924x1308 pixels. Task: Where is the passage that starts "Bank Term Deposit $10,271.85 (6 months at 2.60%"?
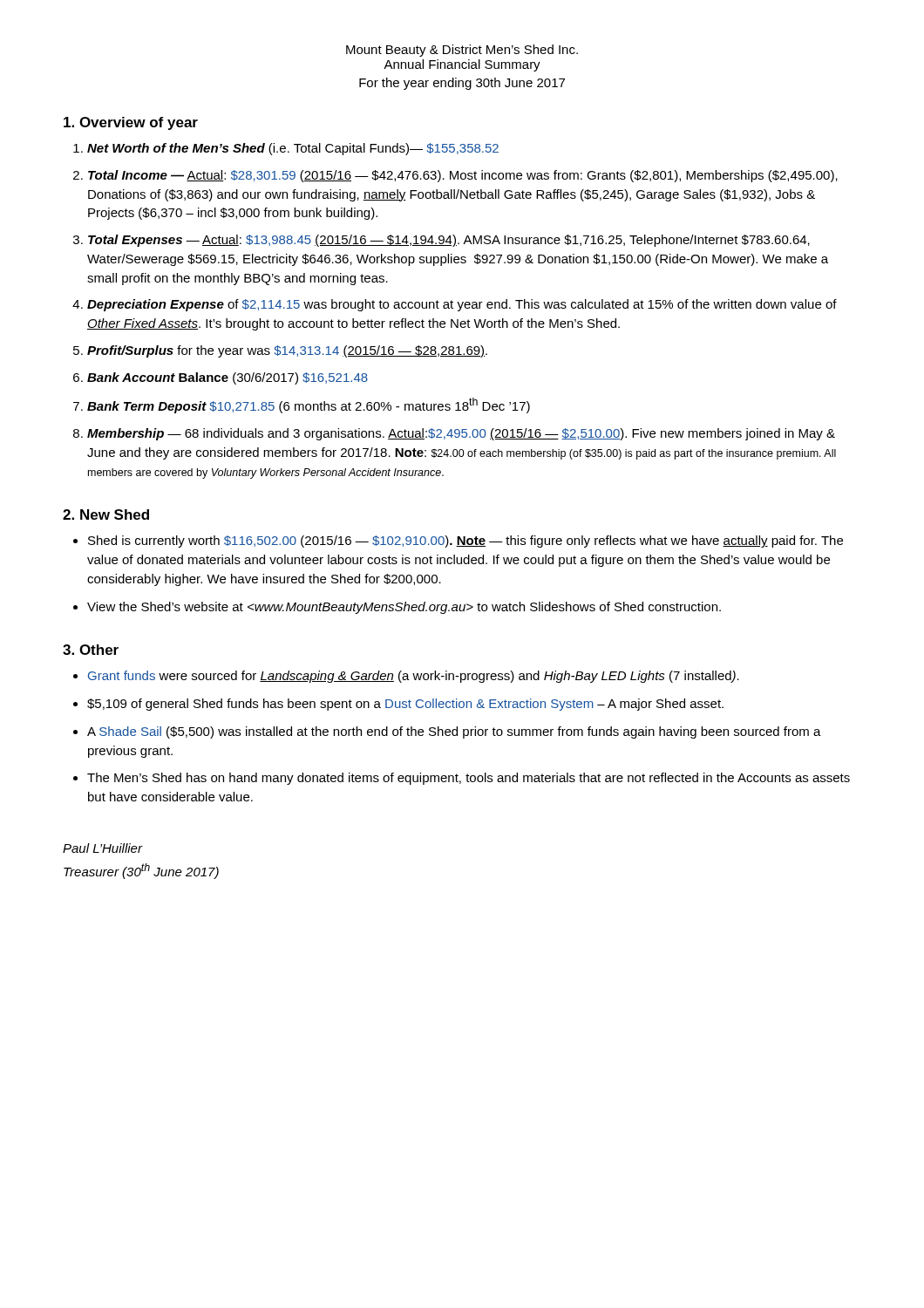(309, 405)
